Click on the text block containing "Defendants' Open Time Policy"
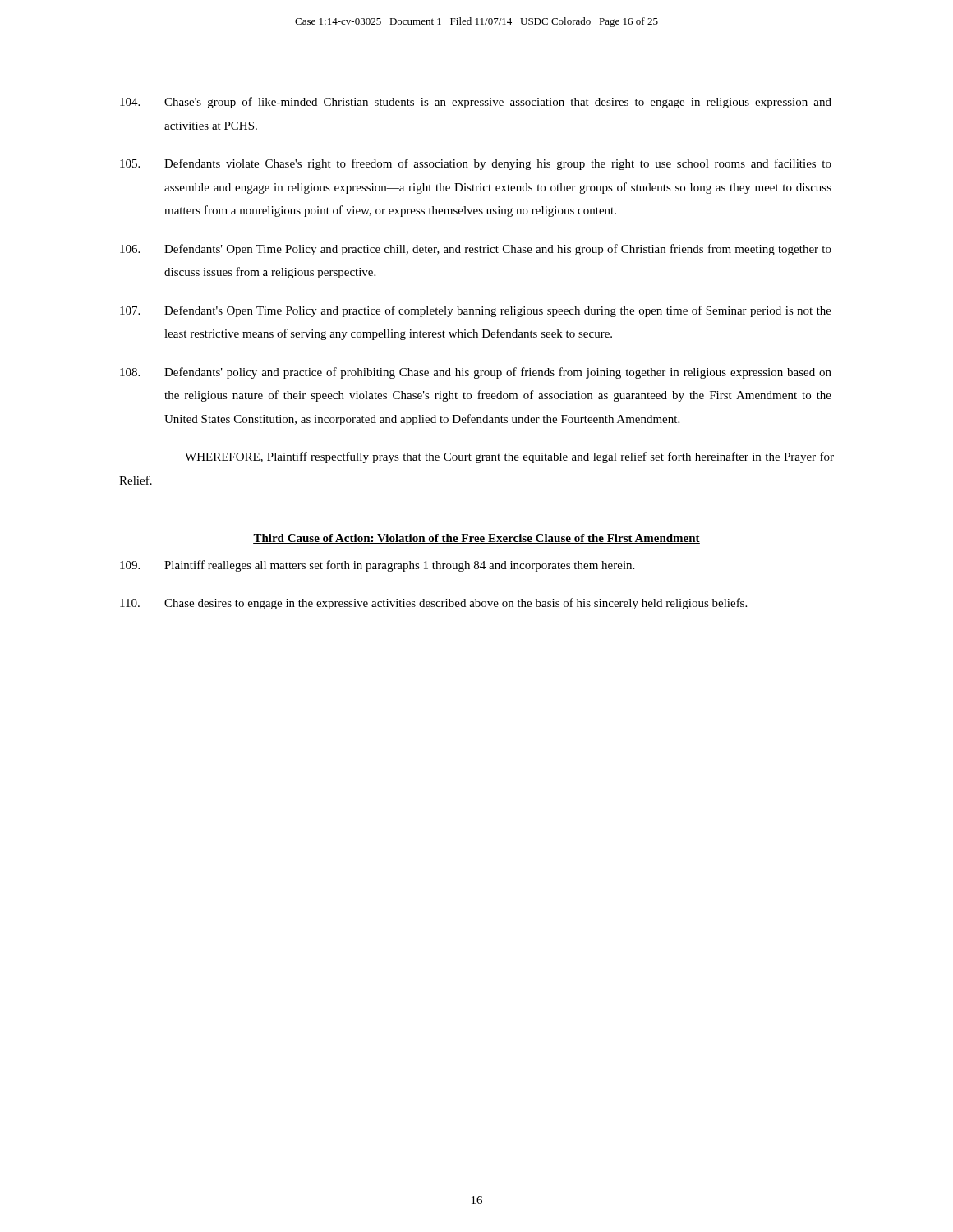This screenshot has height=1232, width=953. 475,260
